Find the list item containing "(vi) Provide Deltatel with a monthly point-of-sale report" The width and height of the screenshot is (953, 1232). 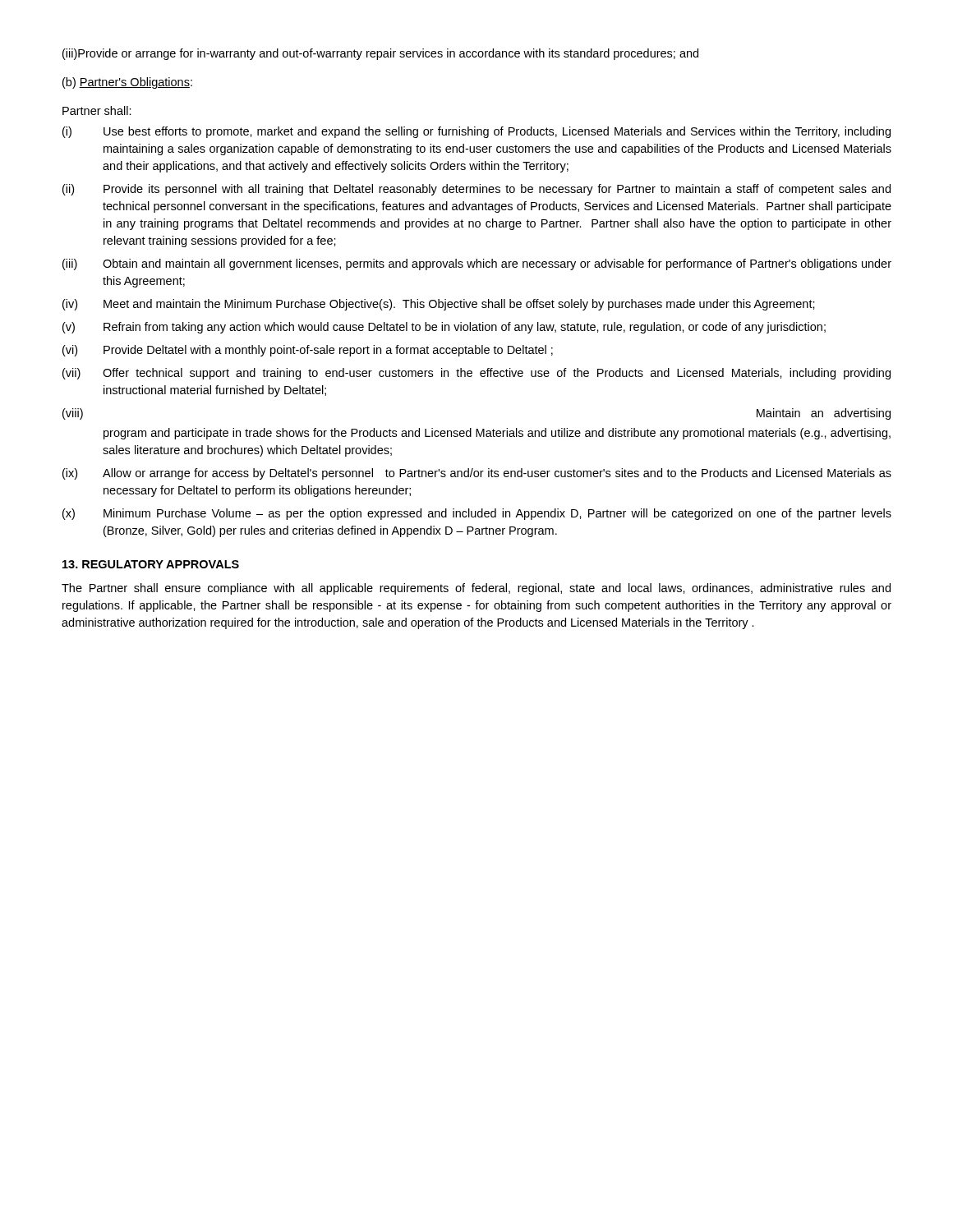[x=476, y=351]
